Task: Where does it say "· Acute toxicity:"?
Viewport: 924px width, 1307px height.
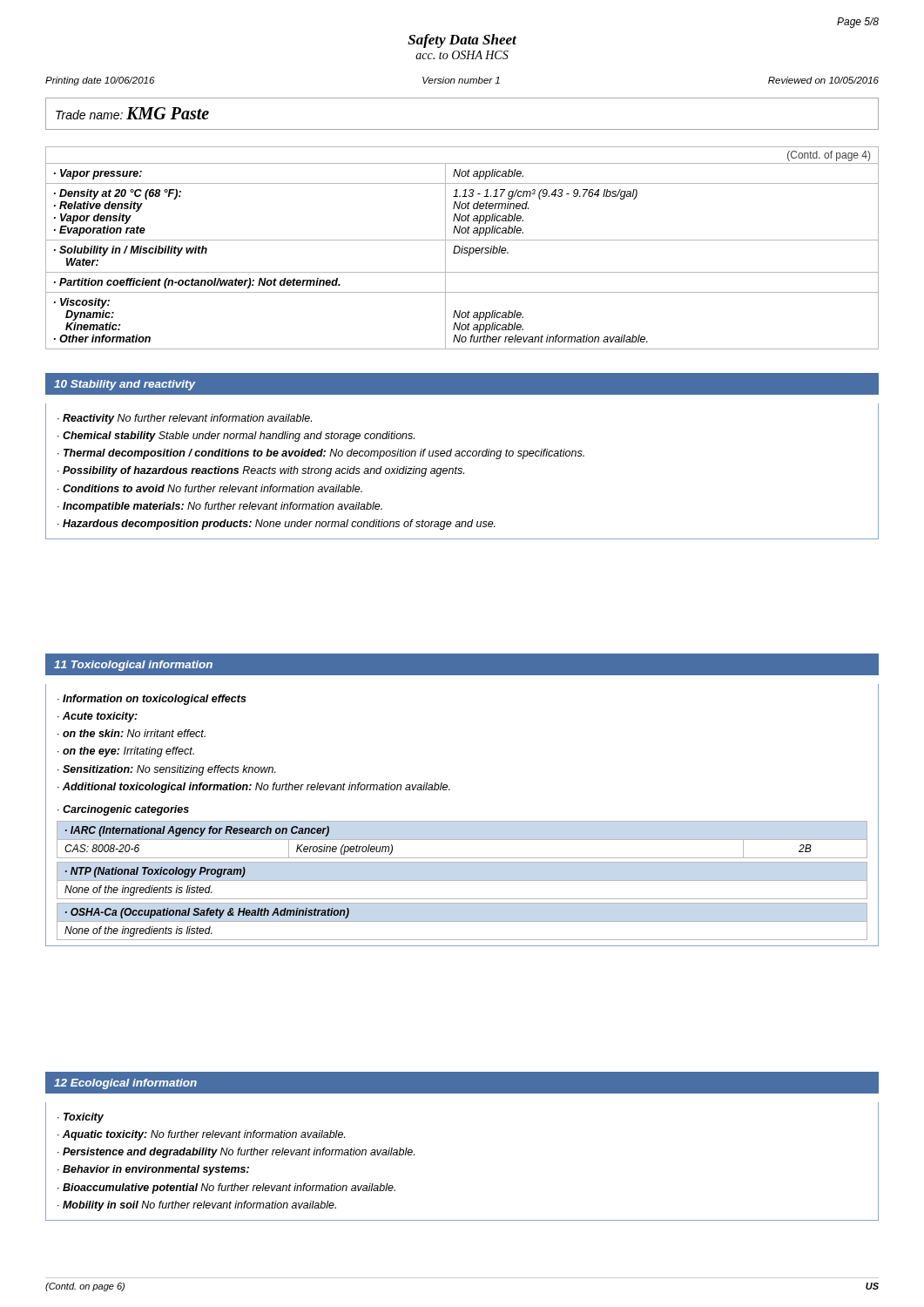Action: (97, 716)
